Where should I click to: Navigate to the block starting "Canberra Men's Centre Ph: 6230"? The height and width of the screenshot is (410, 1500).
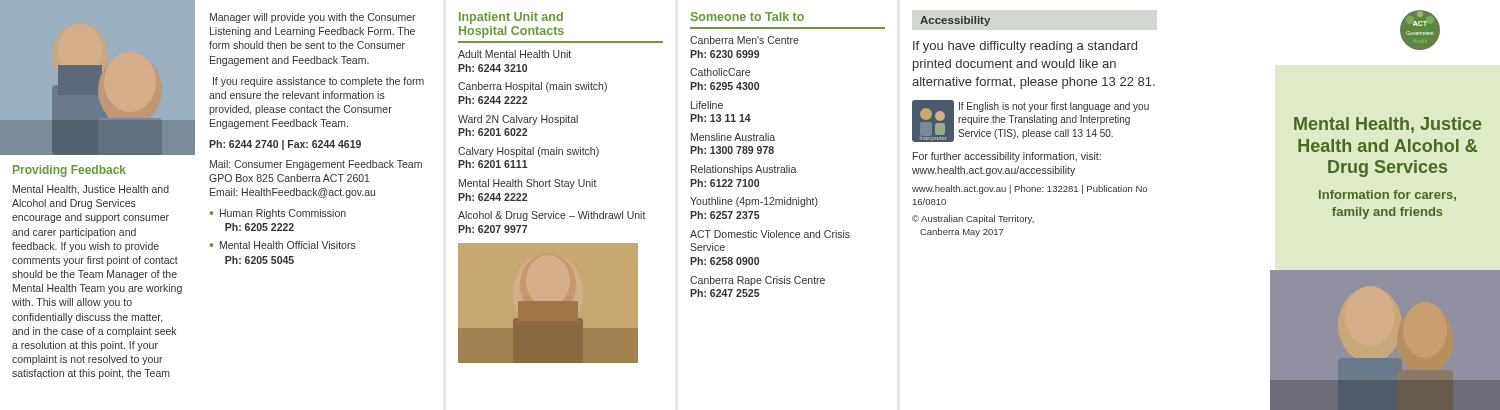point(744,47)
